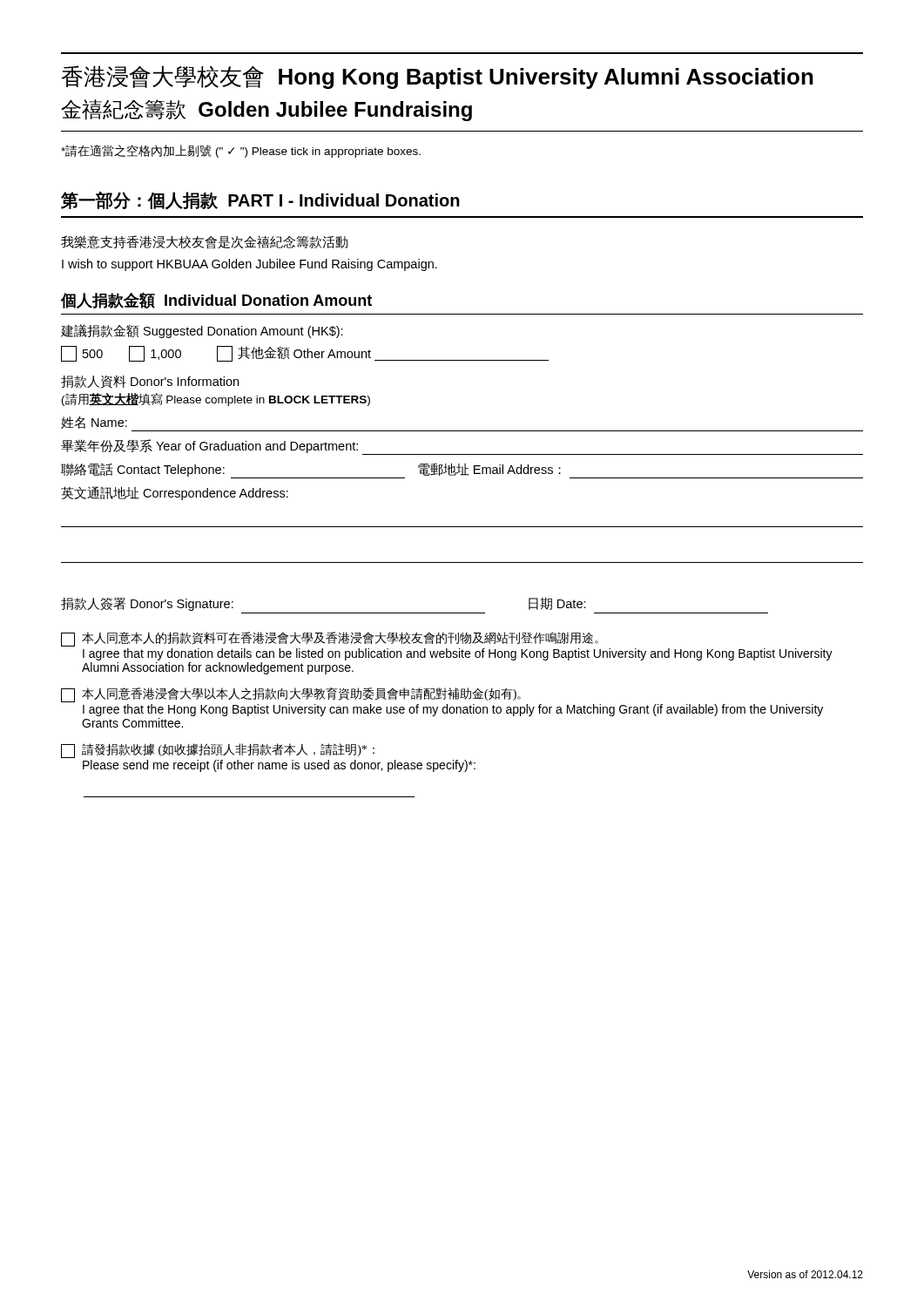Point to the region starting "請發捐款收據 (如收據抬頭人非捐款者本人，請註明)*： Please"
This screenshot has width=924, height=1307.
pyautogui.click(x=269, y=757)
